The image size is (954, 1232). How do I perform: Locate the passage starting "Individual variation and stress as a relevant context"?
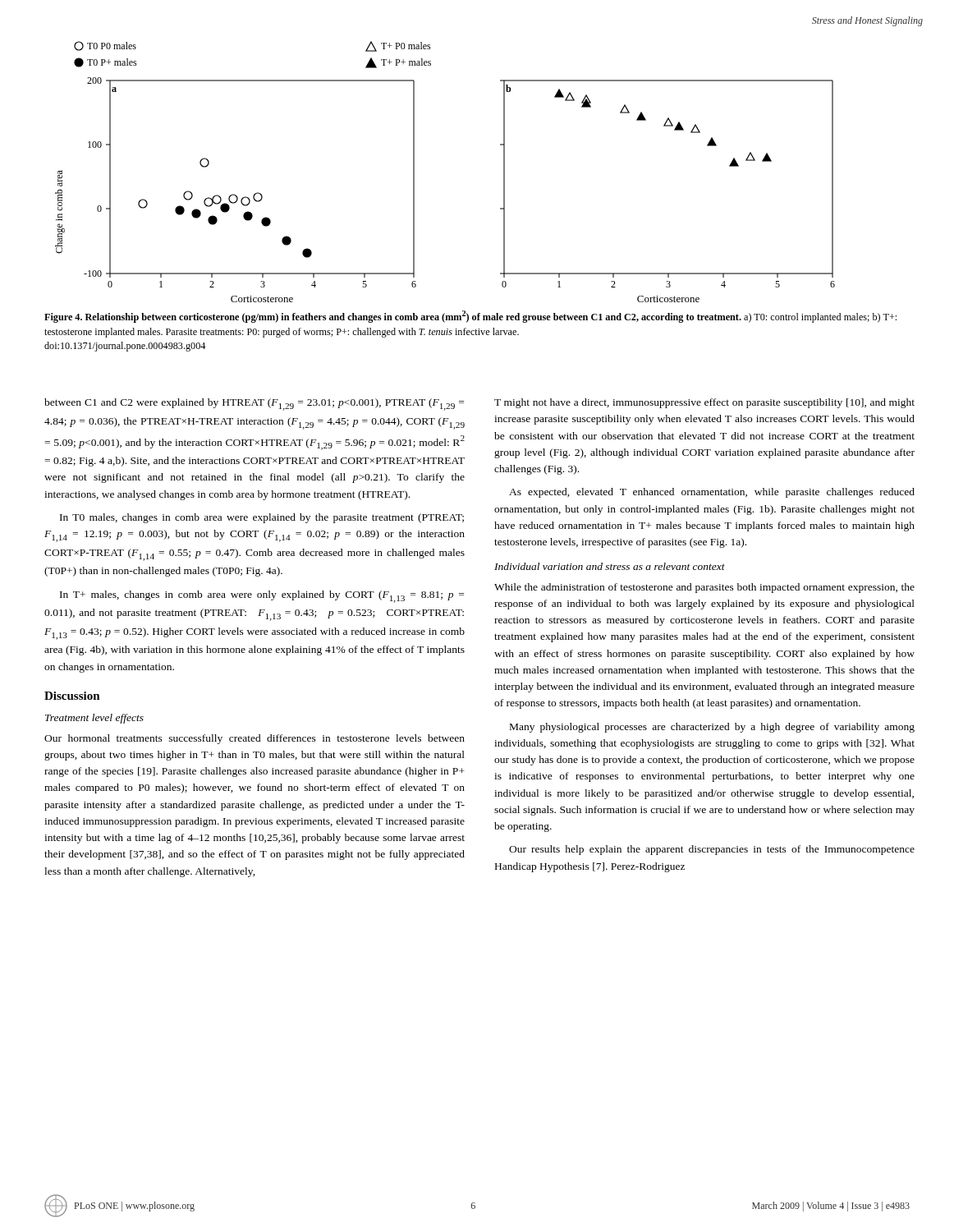click(x=609, y=566)
